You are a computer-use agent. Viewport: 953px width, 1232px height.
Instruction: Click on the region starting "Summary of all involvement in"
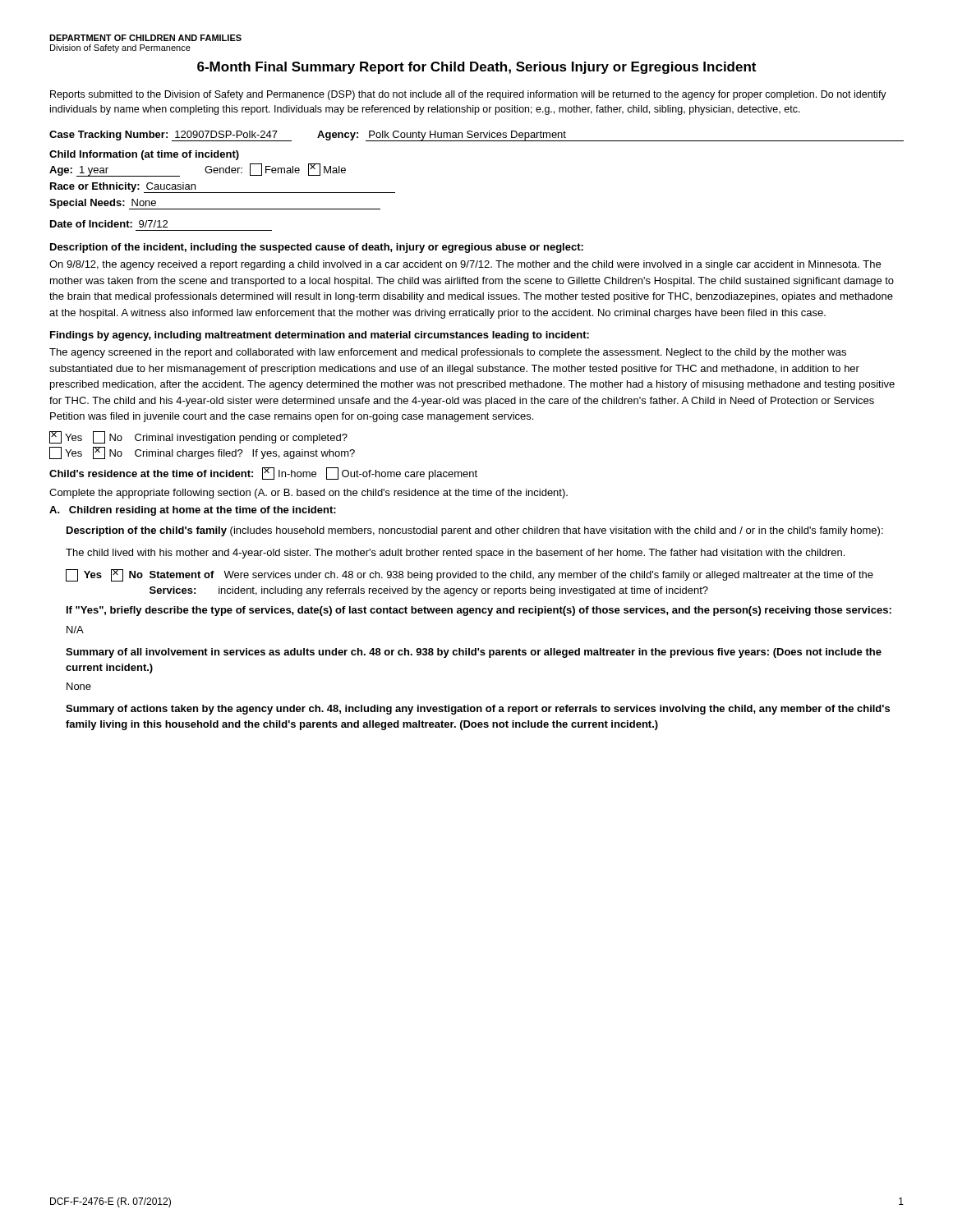474,653
